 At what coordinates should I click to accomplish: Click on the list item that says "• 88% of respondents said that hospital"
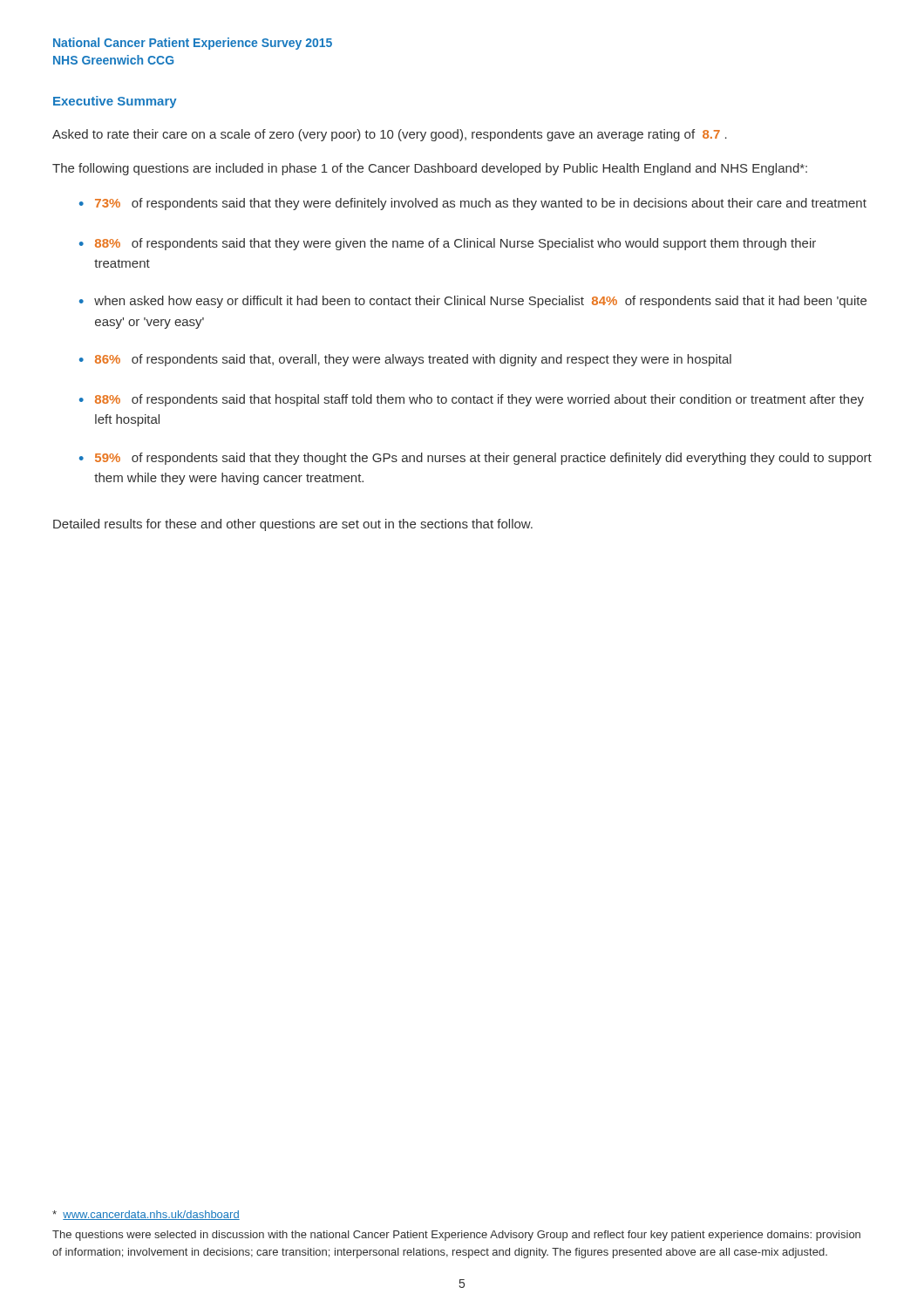point(475,409)
